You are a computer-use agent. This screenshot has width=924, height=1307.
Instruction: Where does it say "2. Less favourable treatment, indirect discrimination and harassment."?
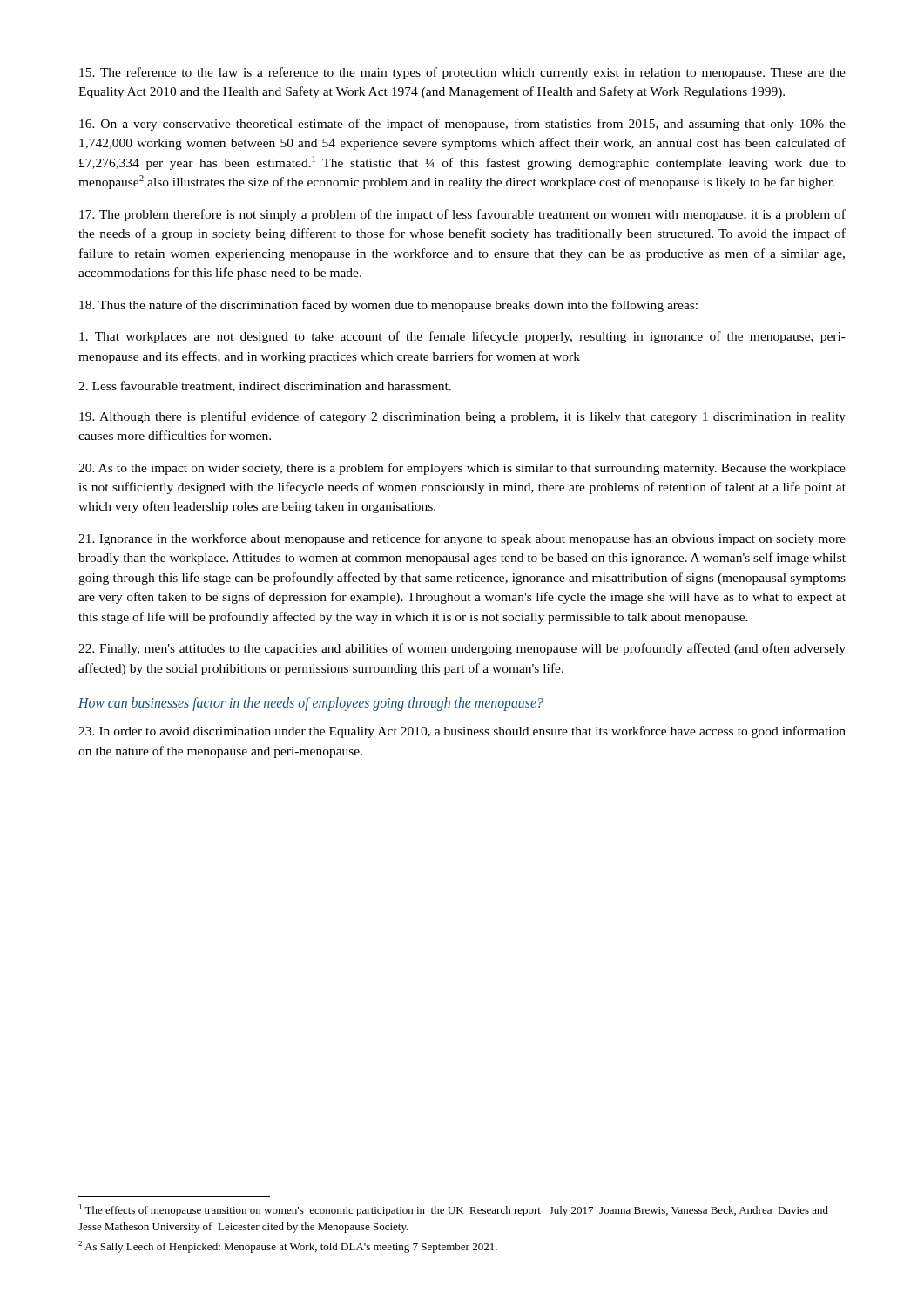tap(265, 386)
